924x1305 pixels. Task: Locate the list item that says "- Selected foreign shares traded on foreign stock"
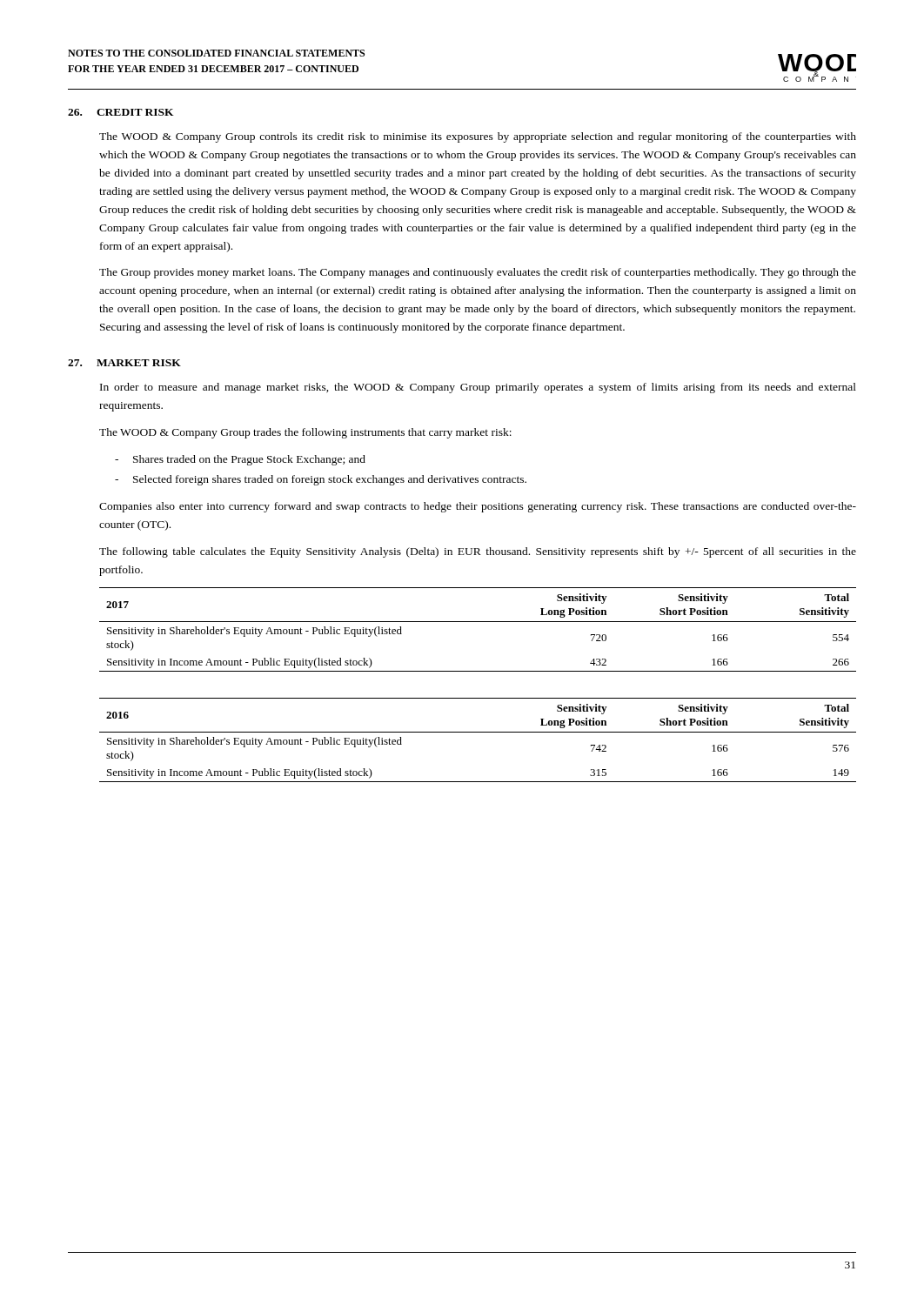click(x=321, y=480)
